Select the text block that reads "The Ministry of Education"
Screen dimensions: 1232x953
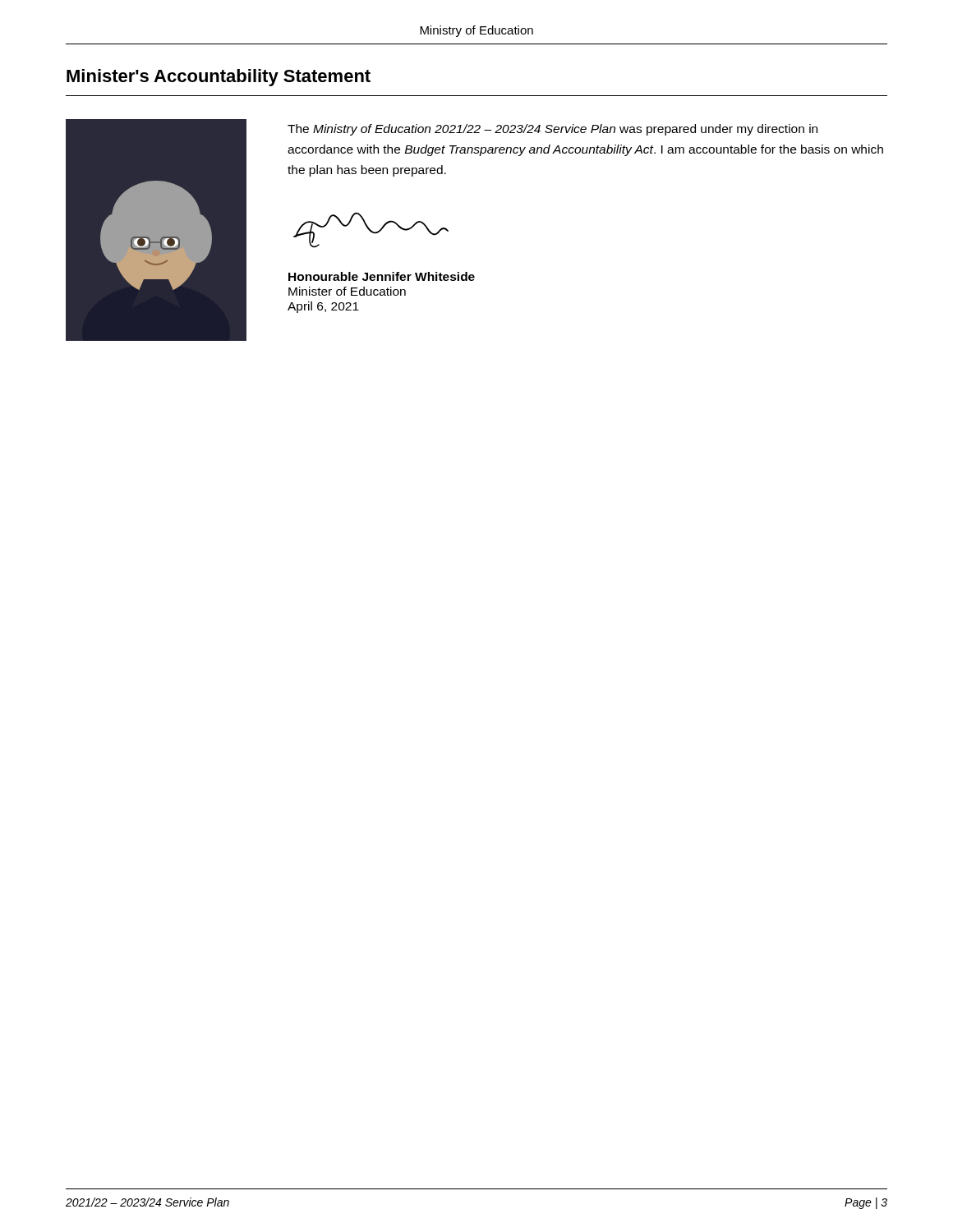coord(586,149)
